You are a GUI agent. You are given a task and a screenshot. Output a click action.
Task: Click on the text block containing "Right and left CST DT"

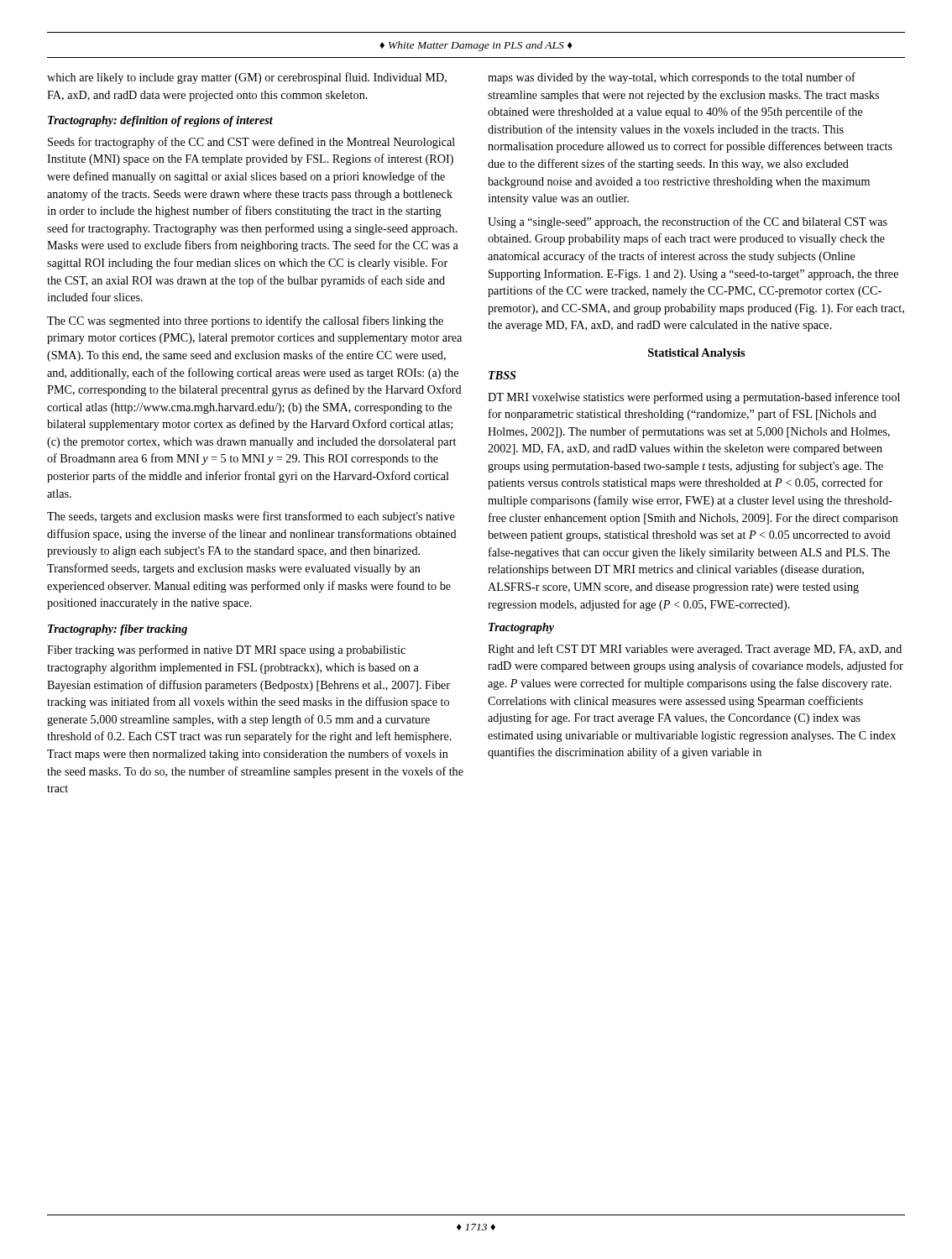pos(696,701)
